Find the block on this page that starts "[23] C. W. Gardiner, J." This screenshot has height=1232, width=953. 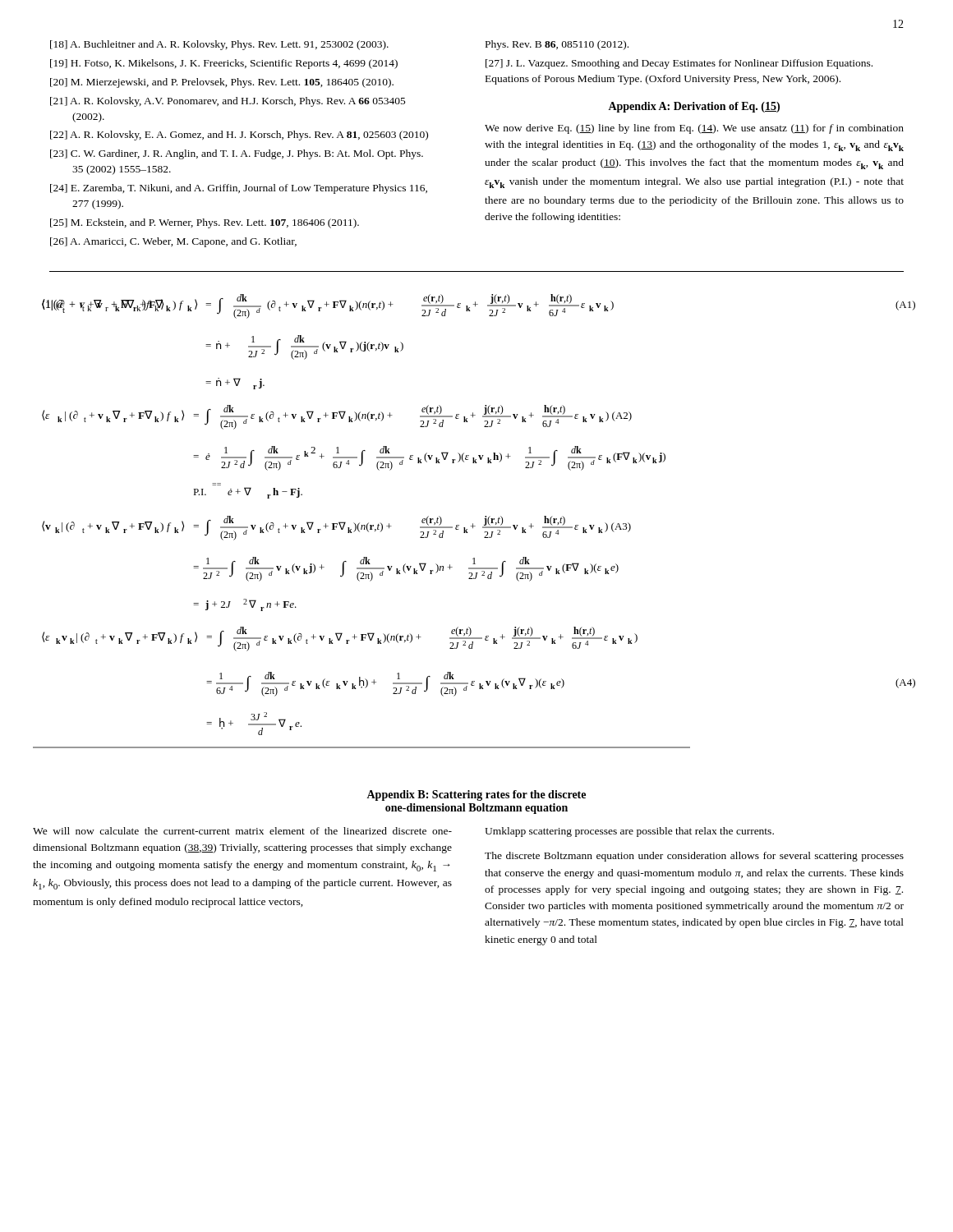pyautogui.click(x=236, y=161)
